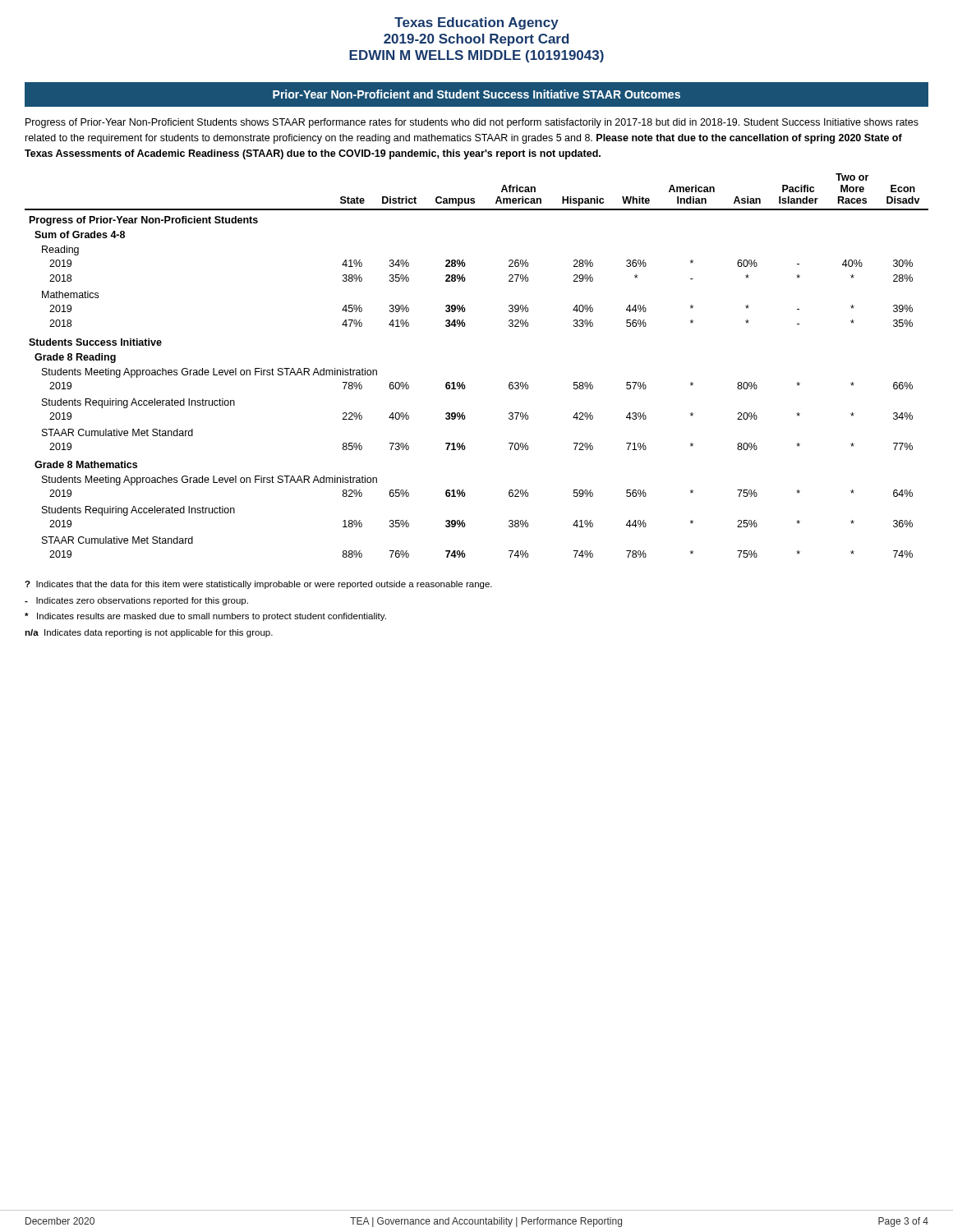Viewport: 953px width, 1232px height.
Task: Select the title that reads "Texas Education Agency"
Action: 476,39
